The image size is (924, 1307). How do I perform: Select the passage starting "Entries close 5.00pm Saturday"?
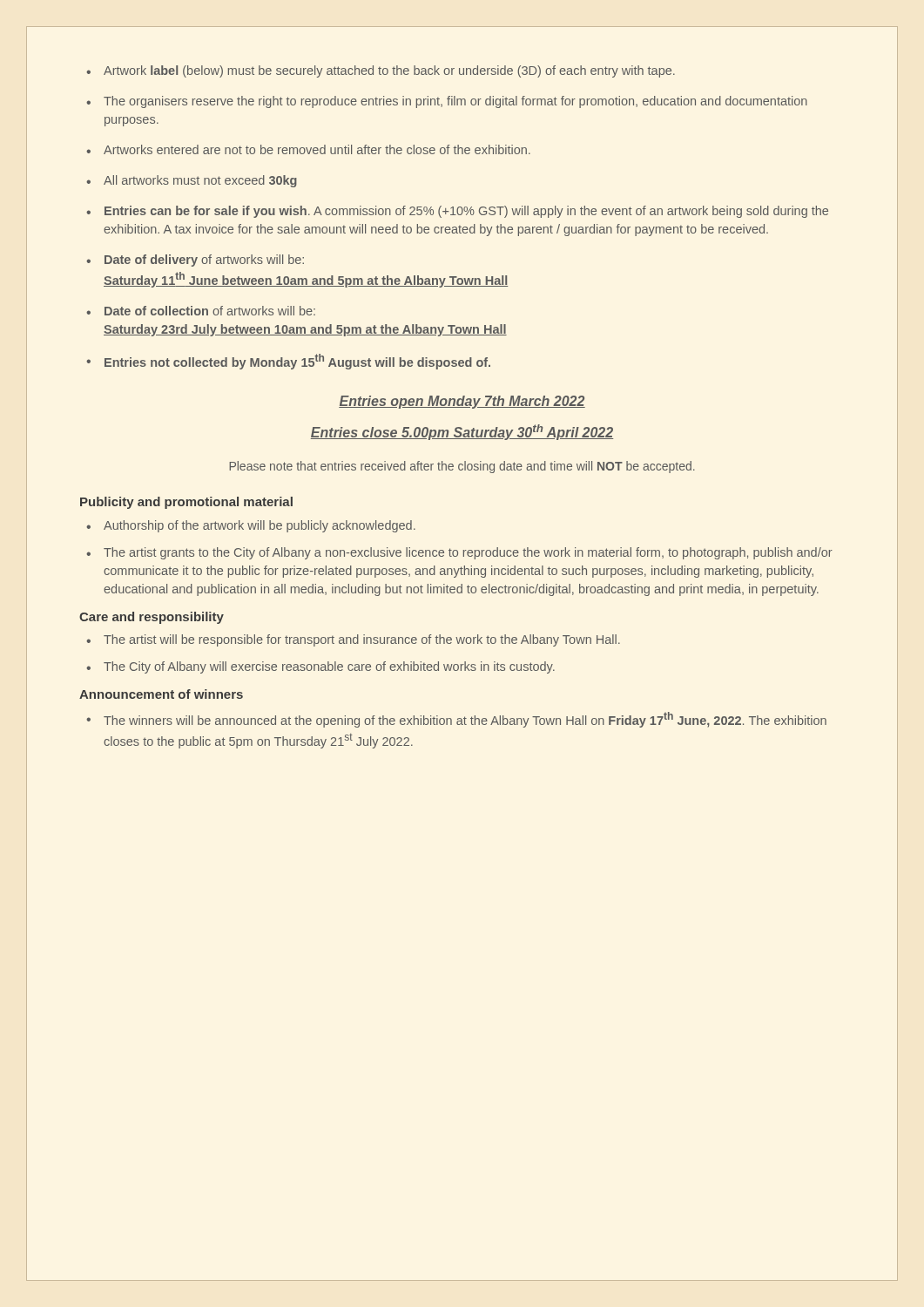[x=462, y=431]
